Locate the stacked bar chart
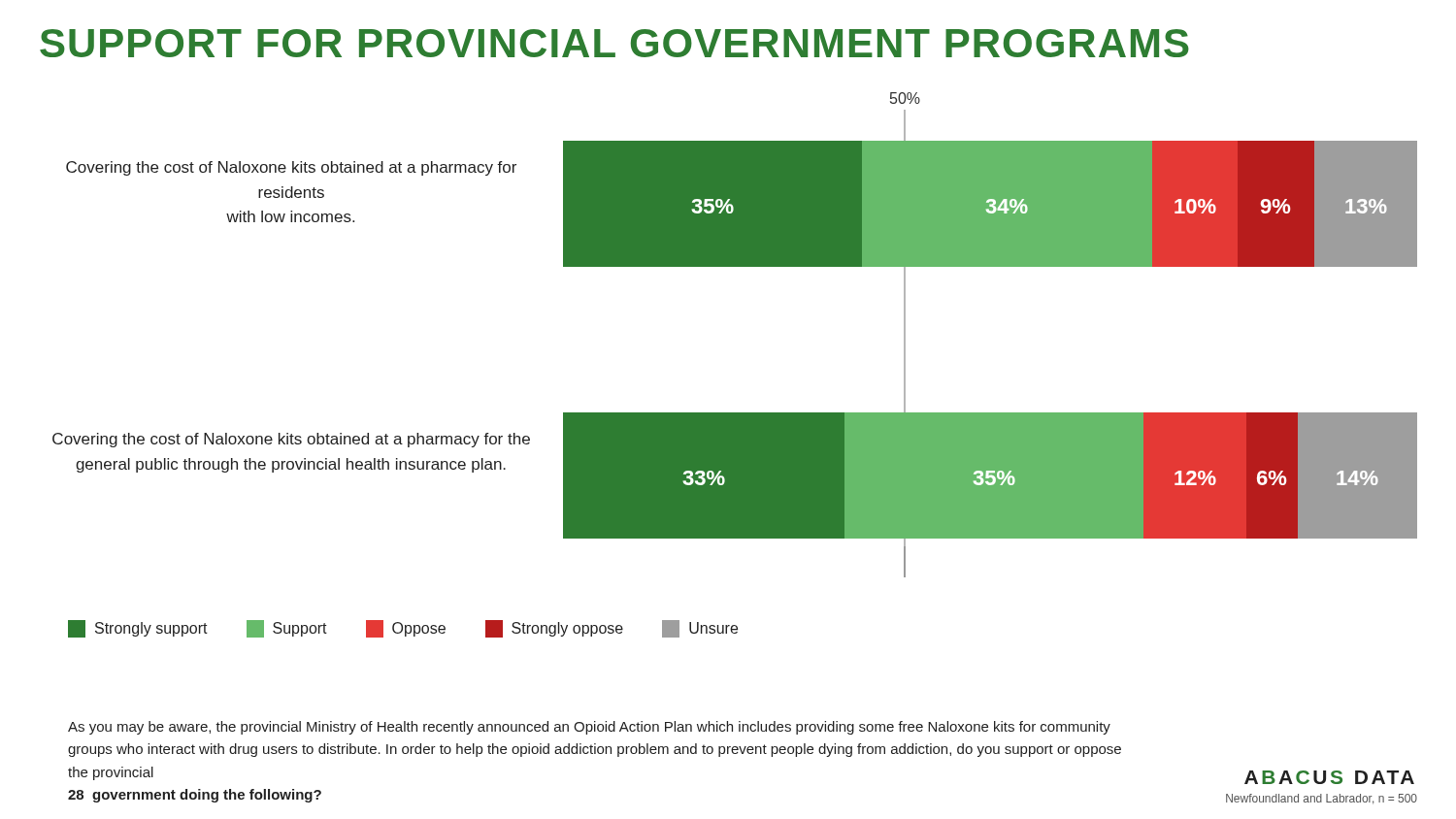This screenshot has height=819, width=1456. tap(728, 369)
